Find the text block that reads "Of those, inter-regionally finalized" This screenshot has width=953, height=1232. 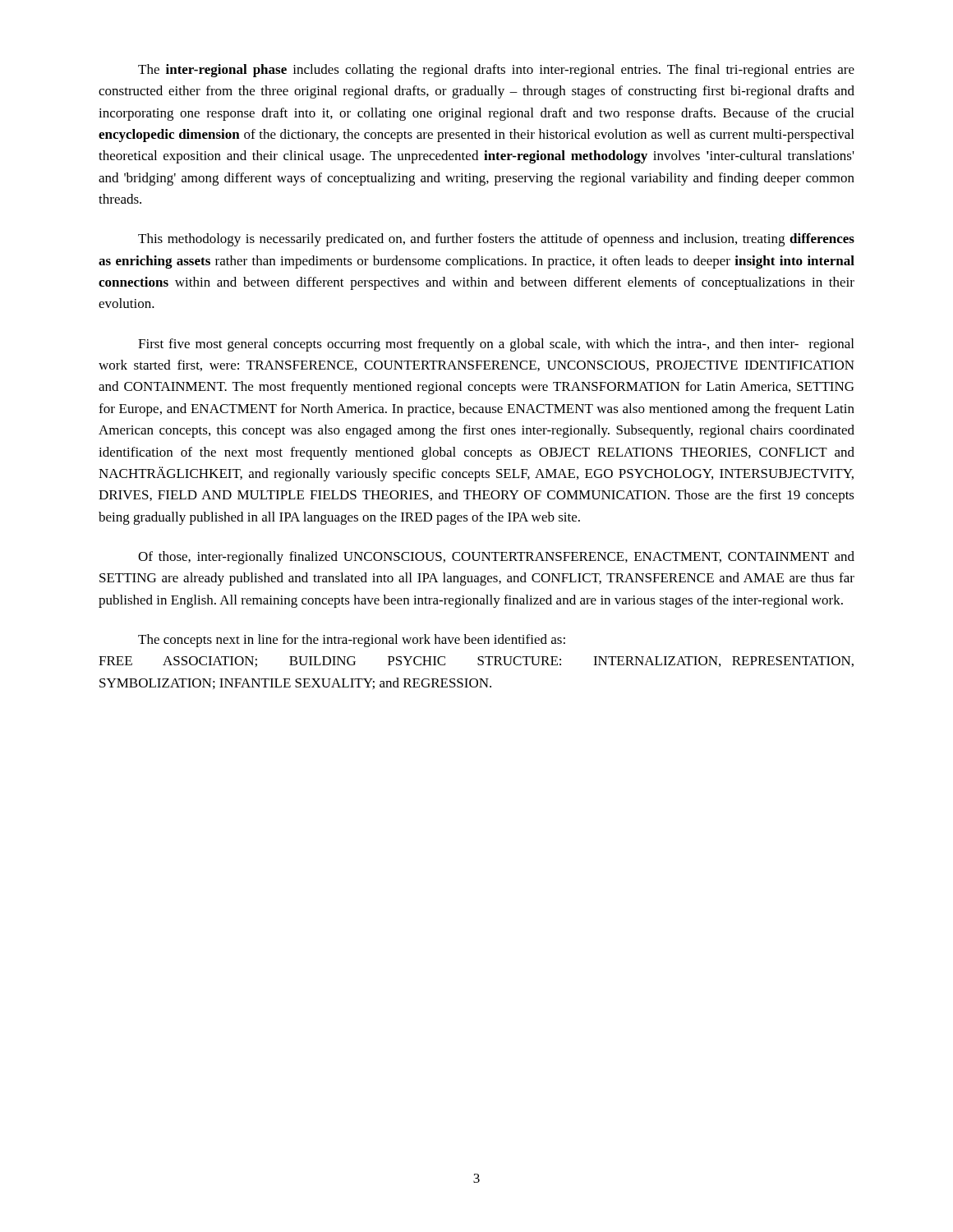476,578
